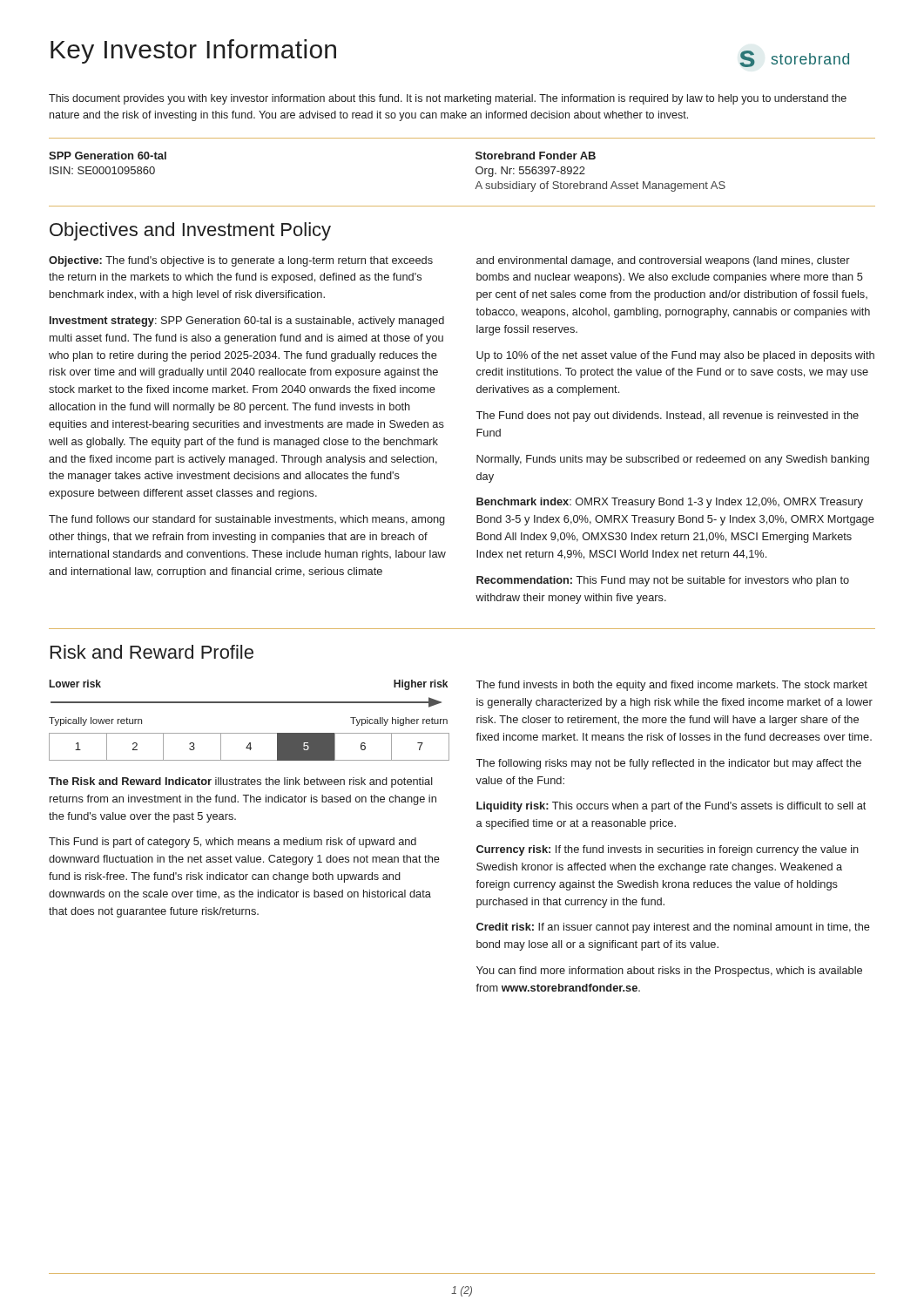
Task: Click on the passage starting "Currency risk: If the fund invests in"
Action: click(676, 875)
